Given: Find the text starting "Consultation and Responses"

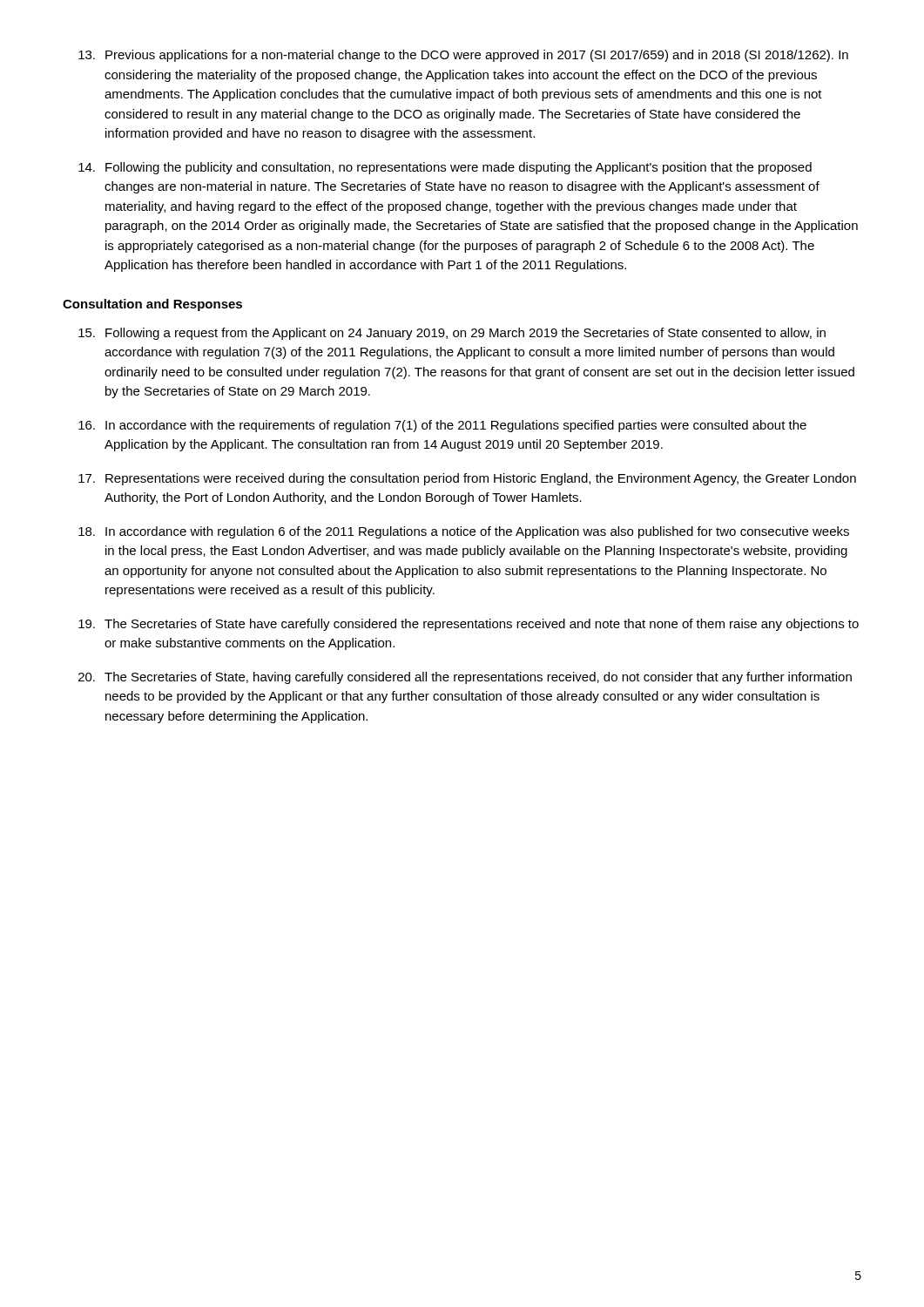Looking at the screenshot, I should [153, 303].
